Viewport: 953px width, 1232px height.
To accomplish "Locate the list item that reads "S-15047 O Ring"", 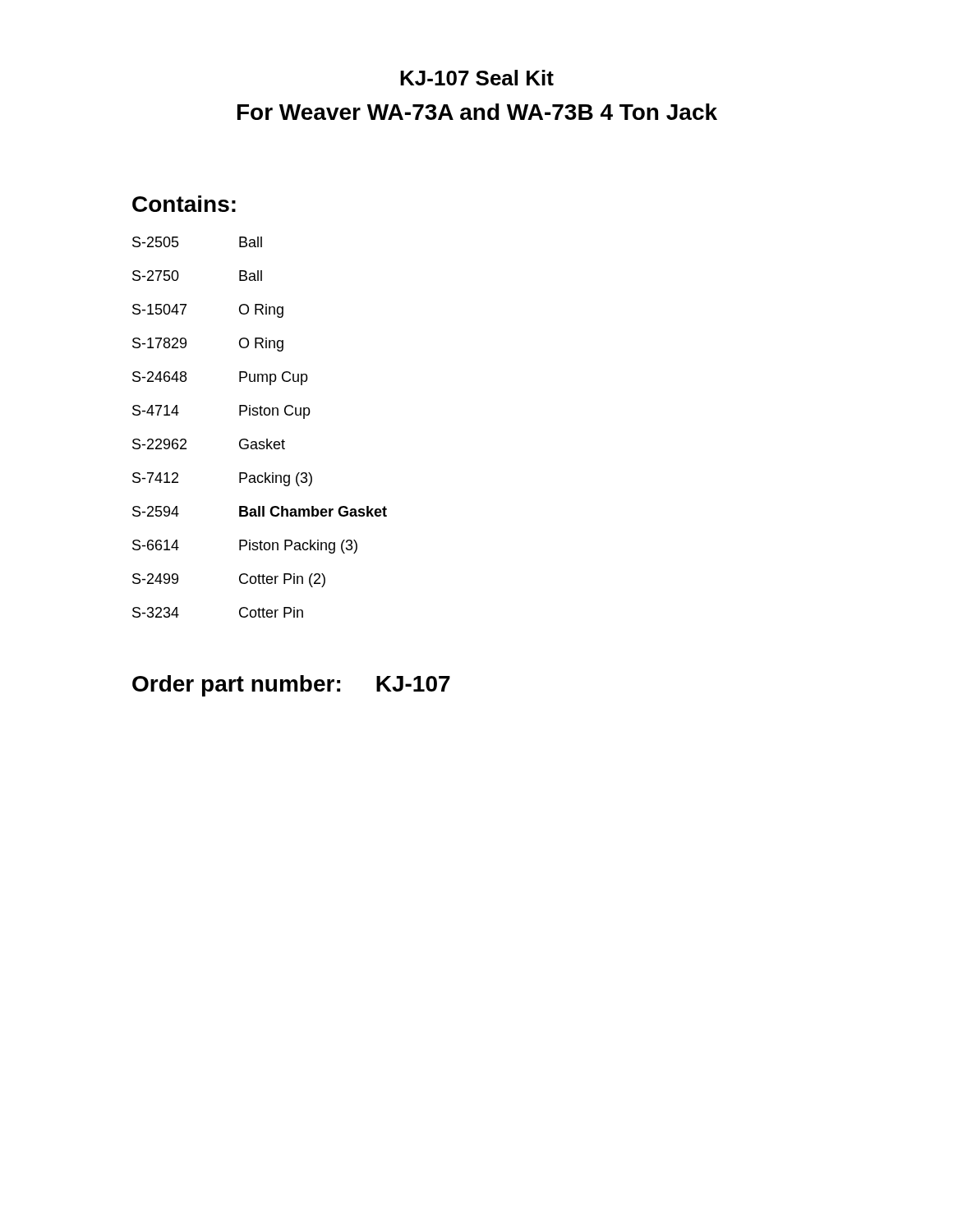I will pyautogui.click(x=169, y=311).
